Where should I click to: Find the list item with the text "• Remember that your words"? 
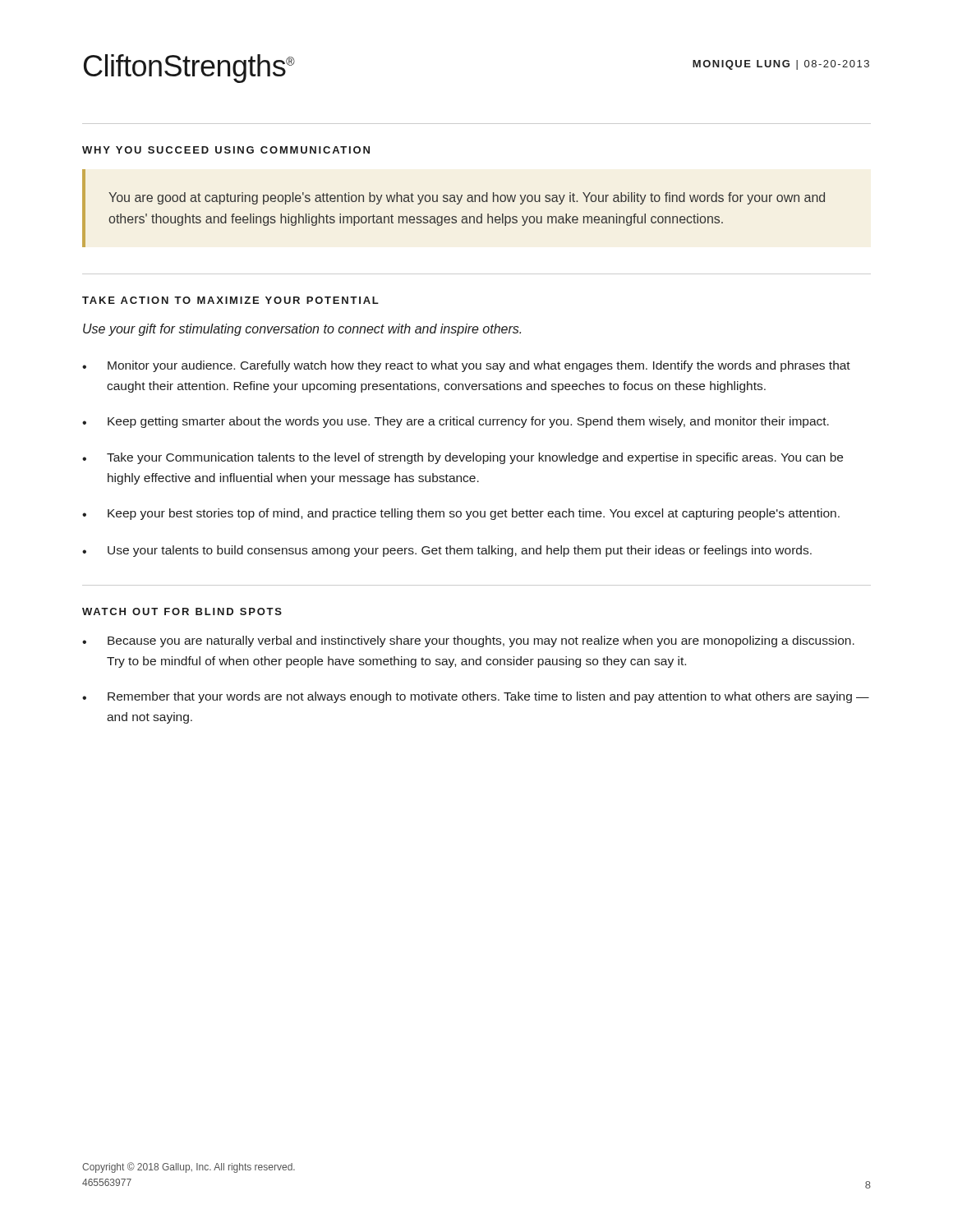[x=476, y=707]
